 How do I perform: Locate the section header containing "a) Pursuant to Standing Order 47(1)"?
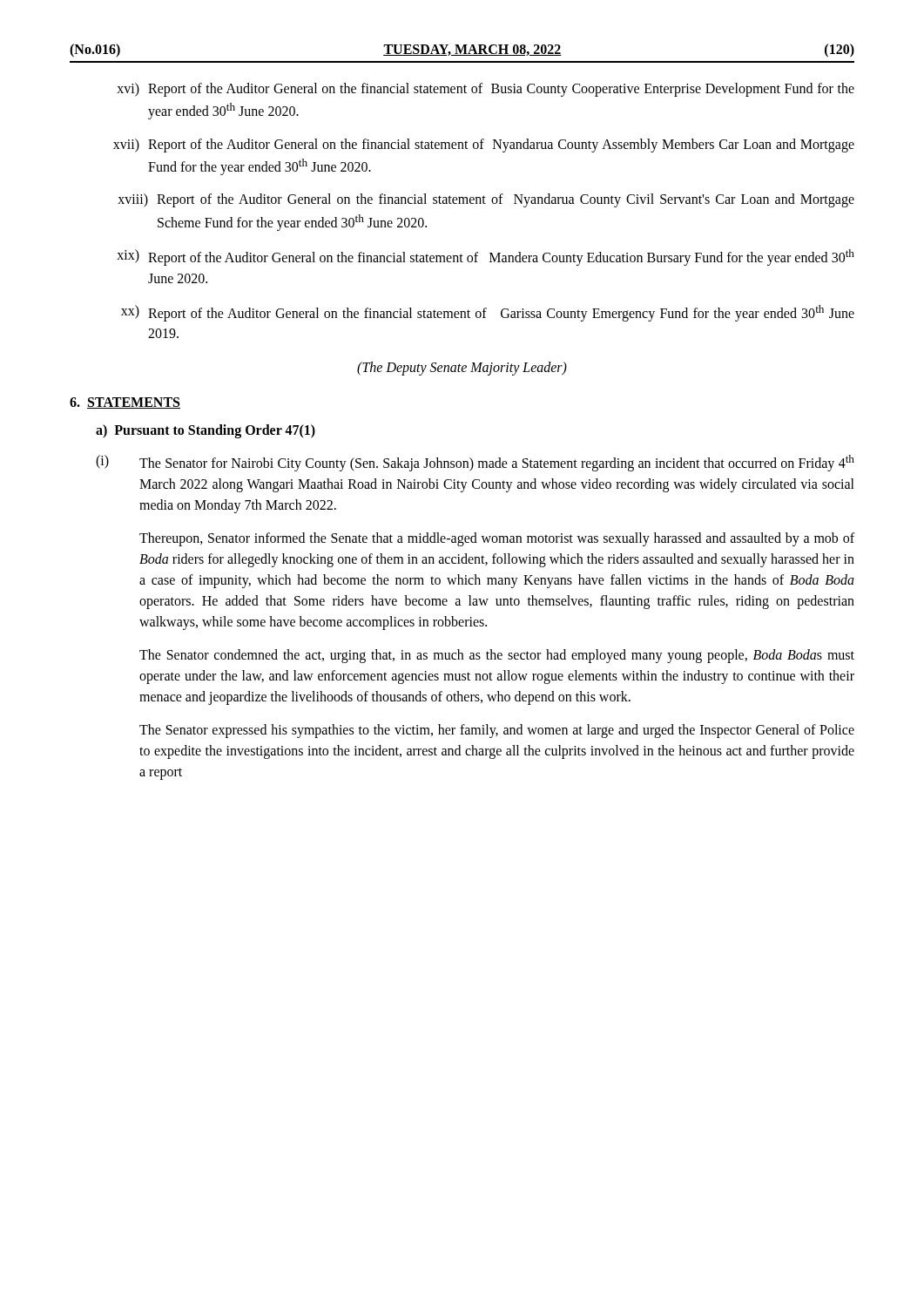click(x=206, y=430)
